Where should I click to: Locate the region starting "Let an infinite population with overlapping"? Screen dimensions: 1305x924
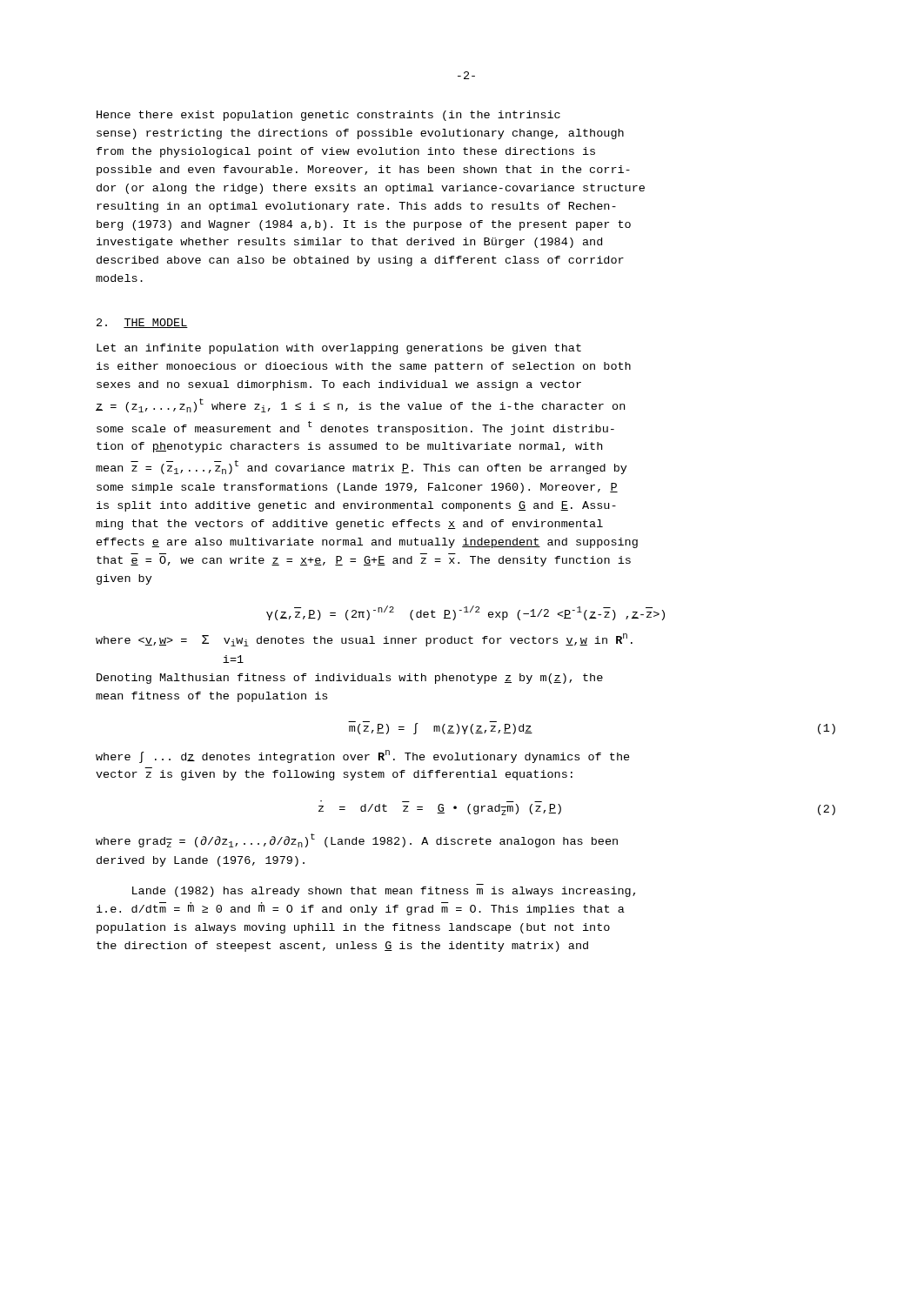pyautogui.click(x=367, y=464)
